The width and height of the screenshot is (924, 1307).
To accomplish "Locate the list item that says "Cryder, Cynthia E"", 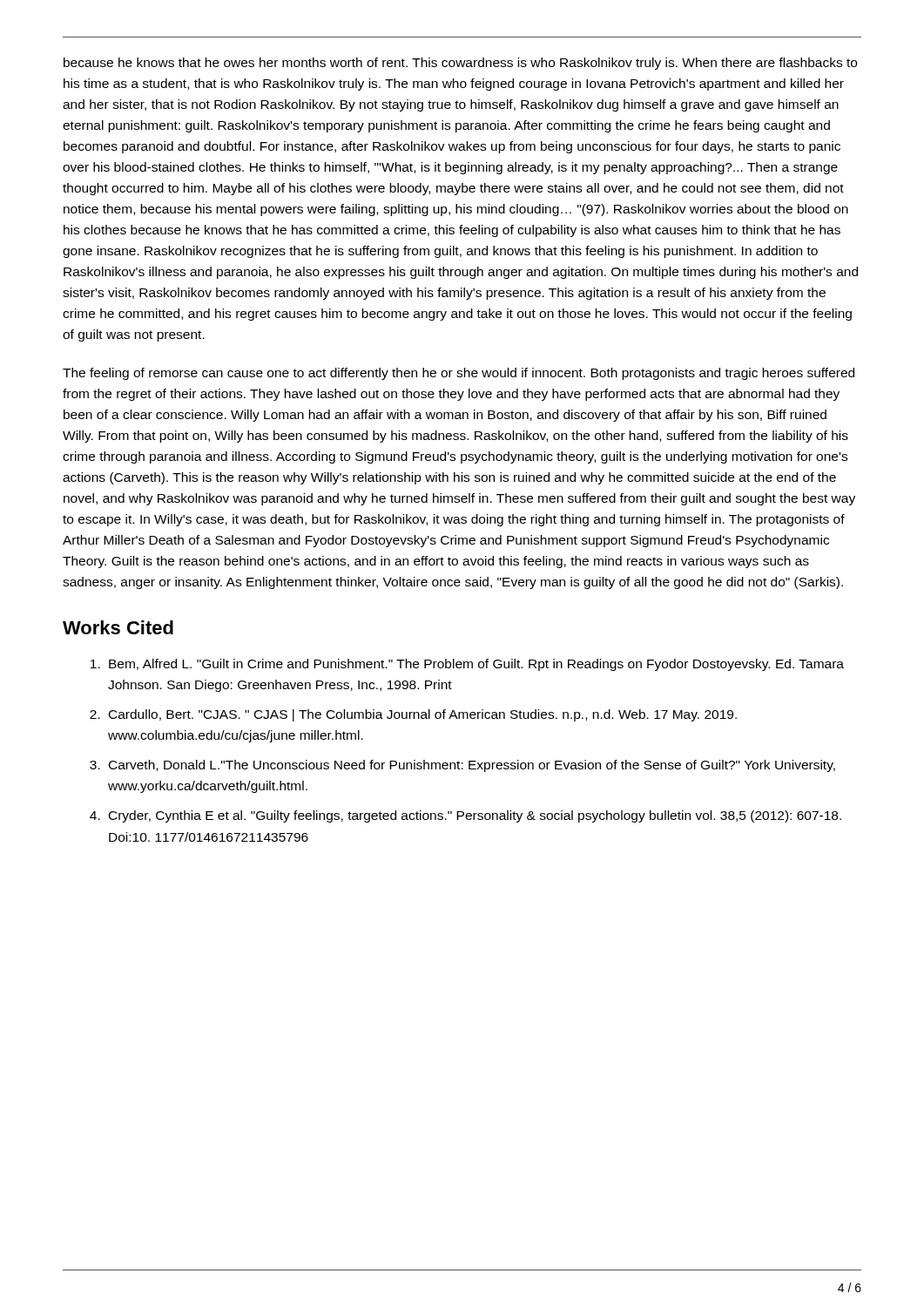I will coord(475,826).
